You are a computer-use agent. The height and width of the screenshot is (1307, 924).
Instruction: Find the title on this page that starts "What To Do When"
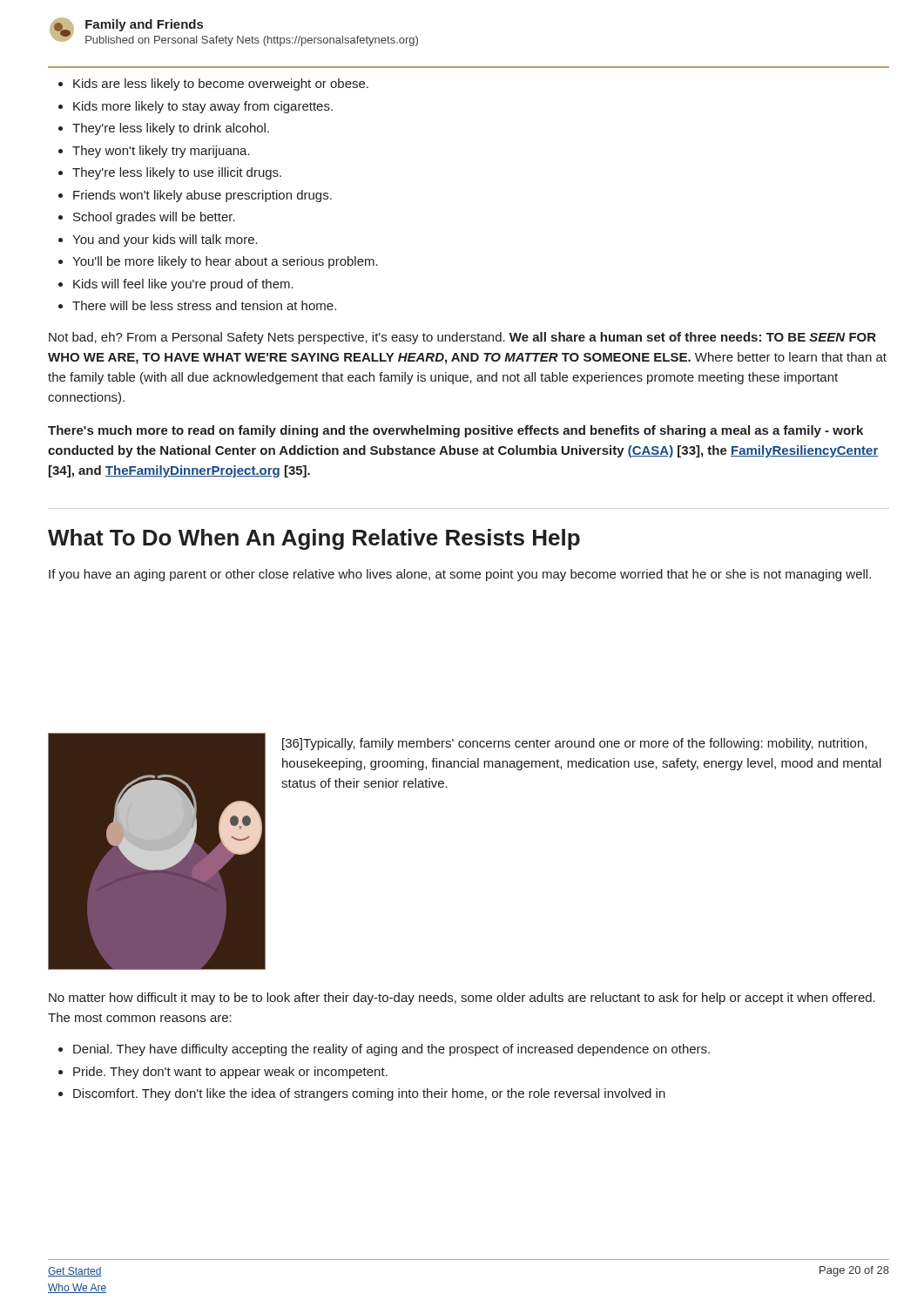coord(314,538)
